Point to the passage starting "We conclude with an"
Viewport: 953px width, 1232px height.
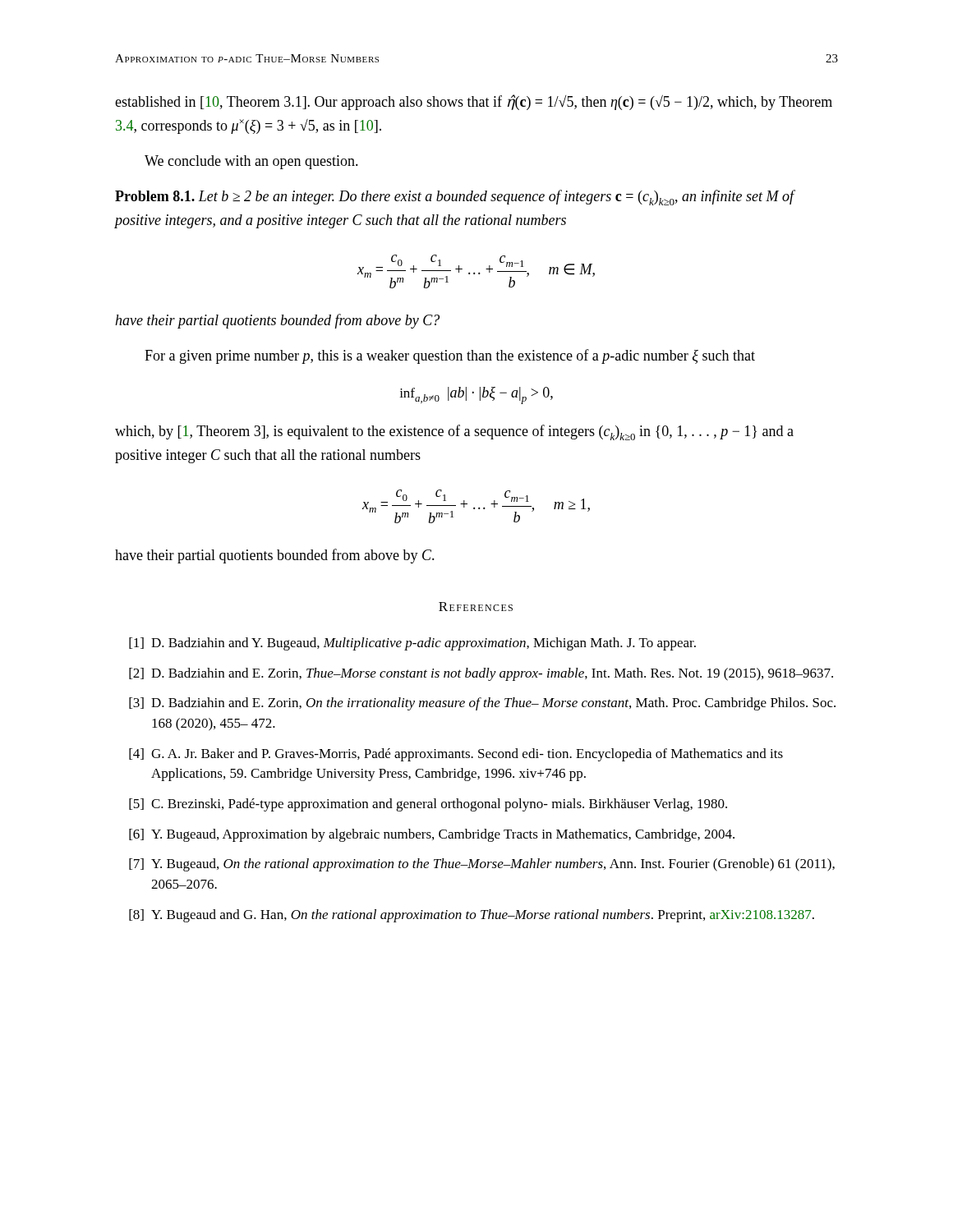point(251,162)
